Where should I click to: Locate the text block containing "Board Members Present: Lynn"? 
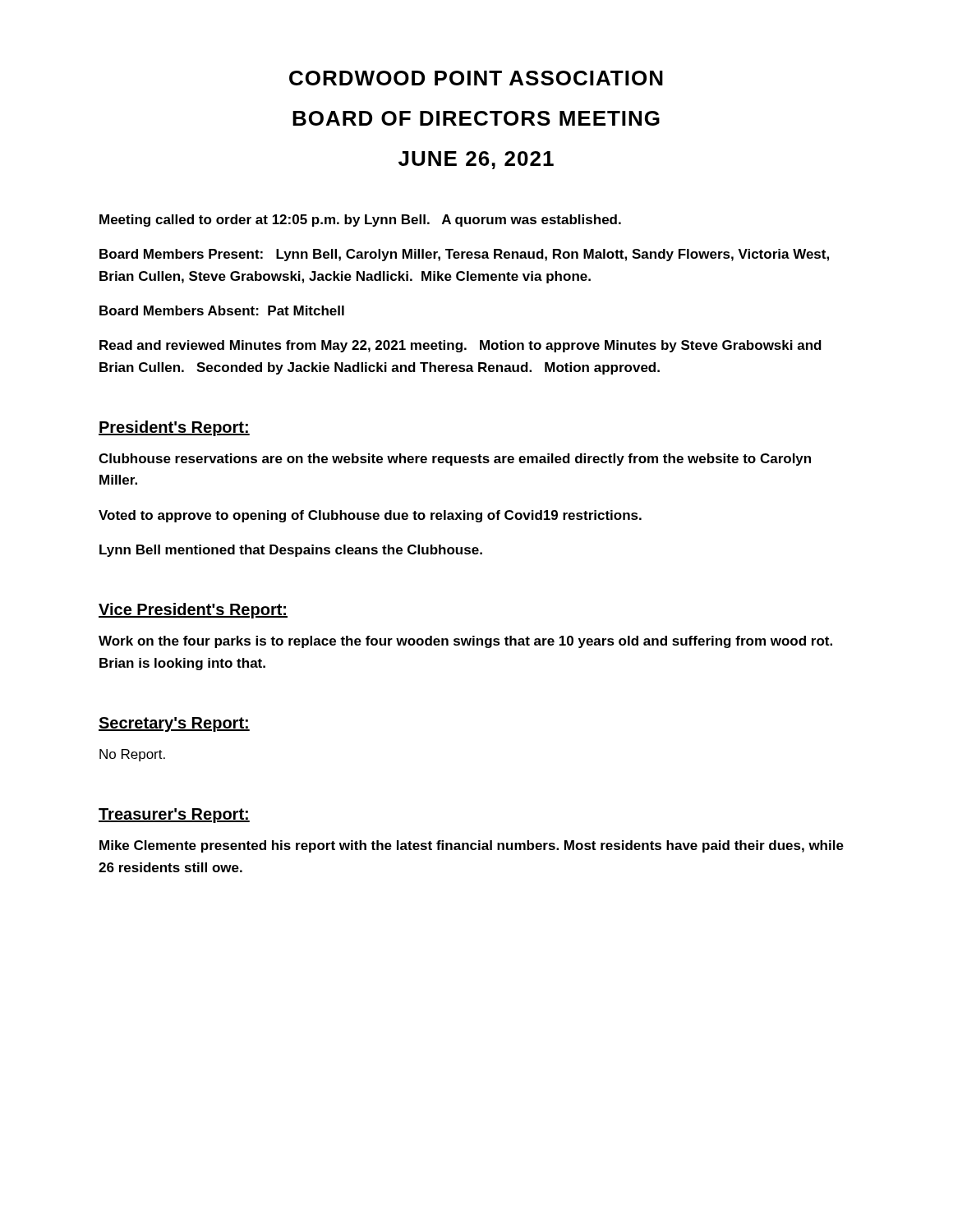[x=464, y=265]
